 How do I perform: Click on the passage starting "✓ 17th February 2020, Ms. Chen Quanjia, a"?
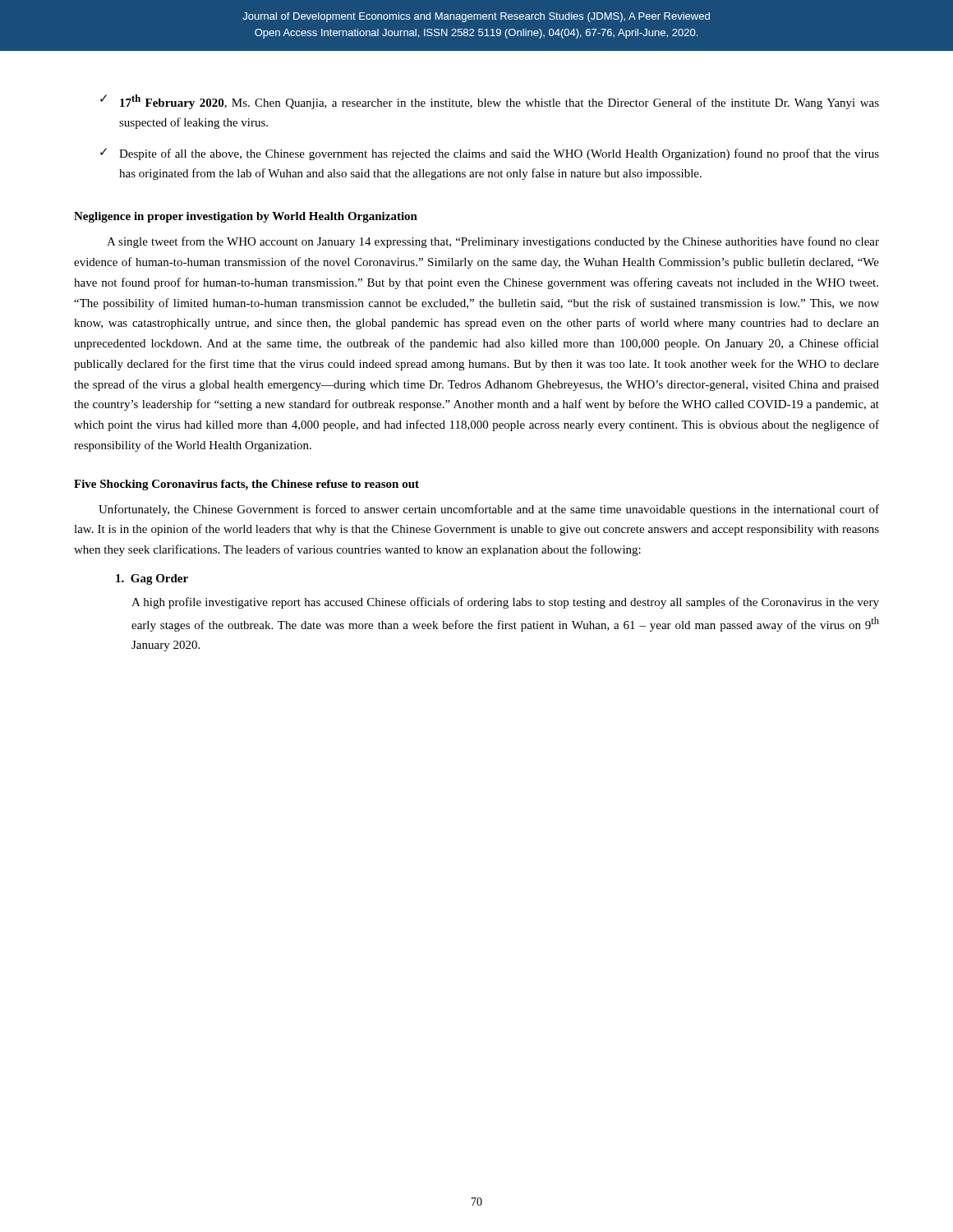489,111
